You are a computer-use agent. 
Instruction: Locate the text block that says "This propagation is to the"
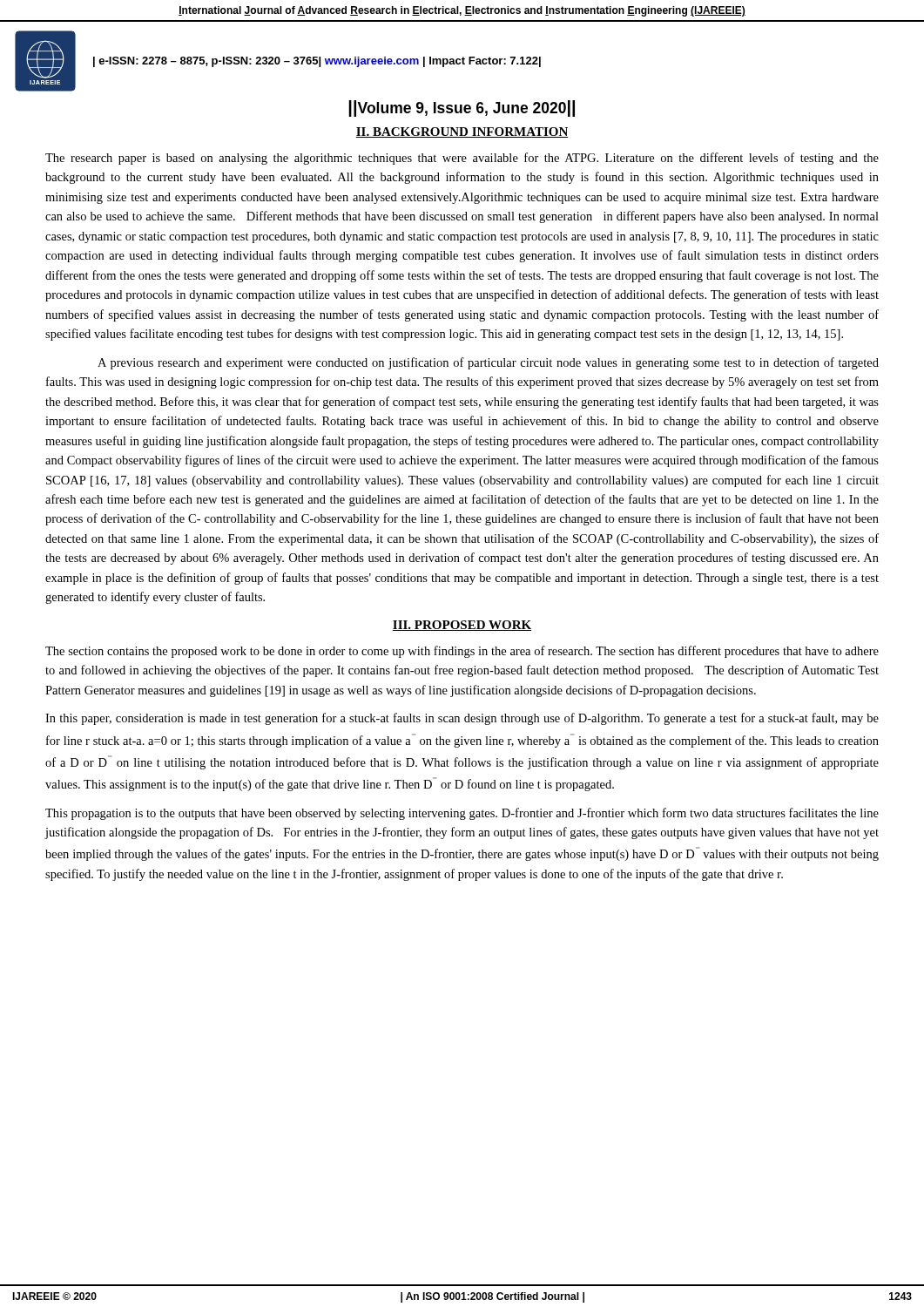tap(462, 843)
